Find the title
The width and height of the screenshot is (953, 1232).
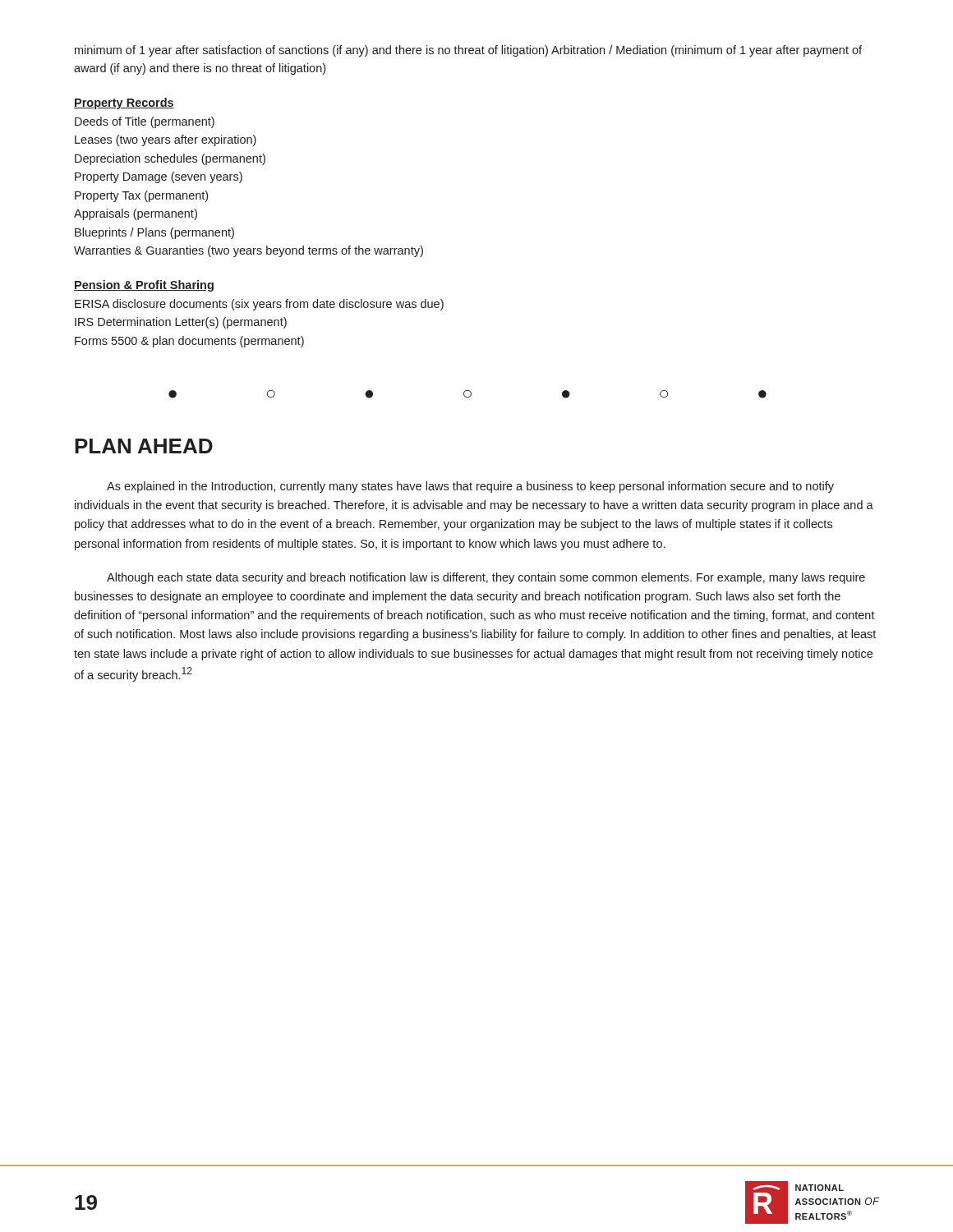point(144,446)
